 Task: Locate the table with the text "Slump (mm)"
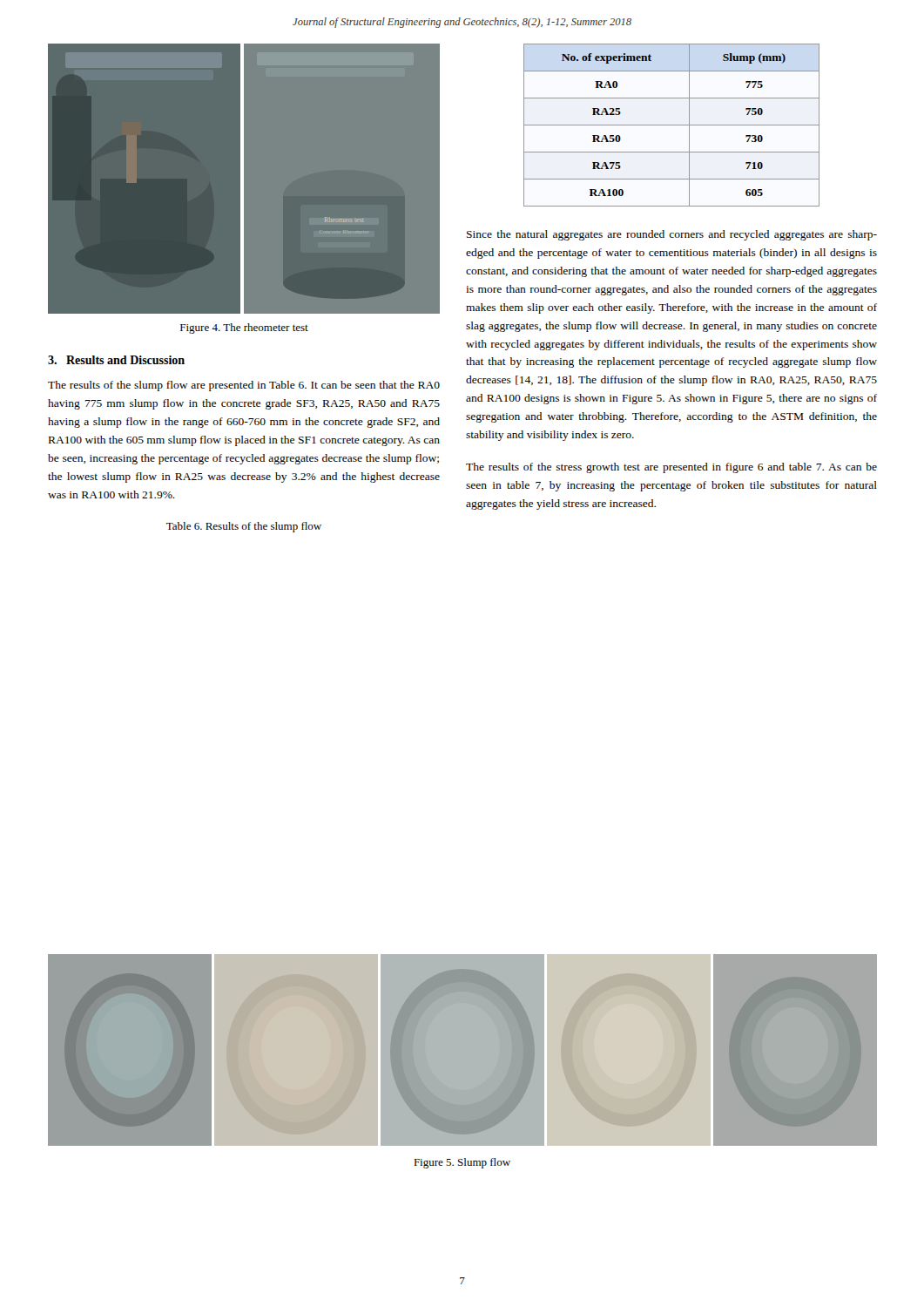pos(671,125)
